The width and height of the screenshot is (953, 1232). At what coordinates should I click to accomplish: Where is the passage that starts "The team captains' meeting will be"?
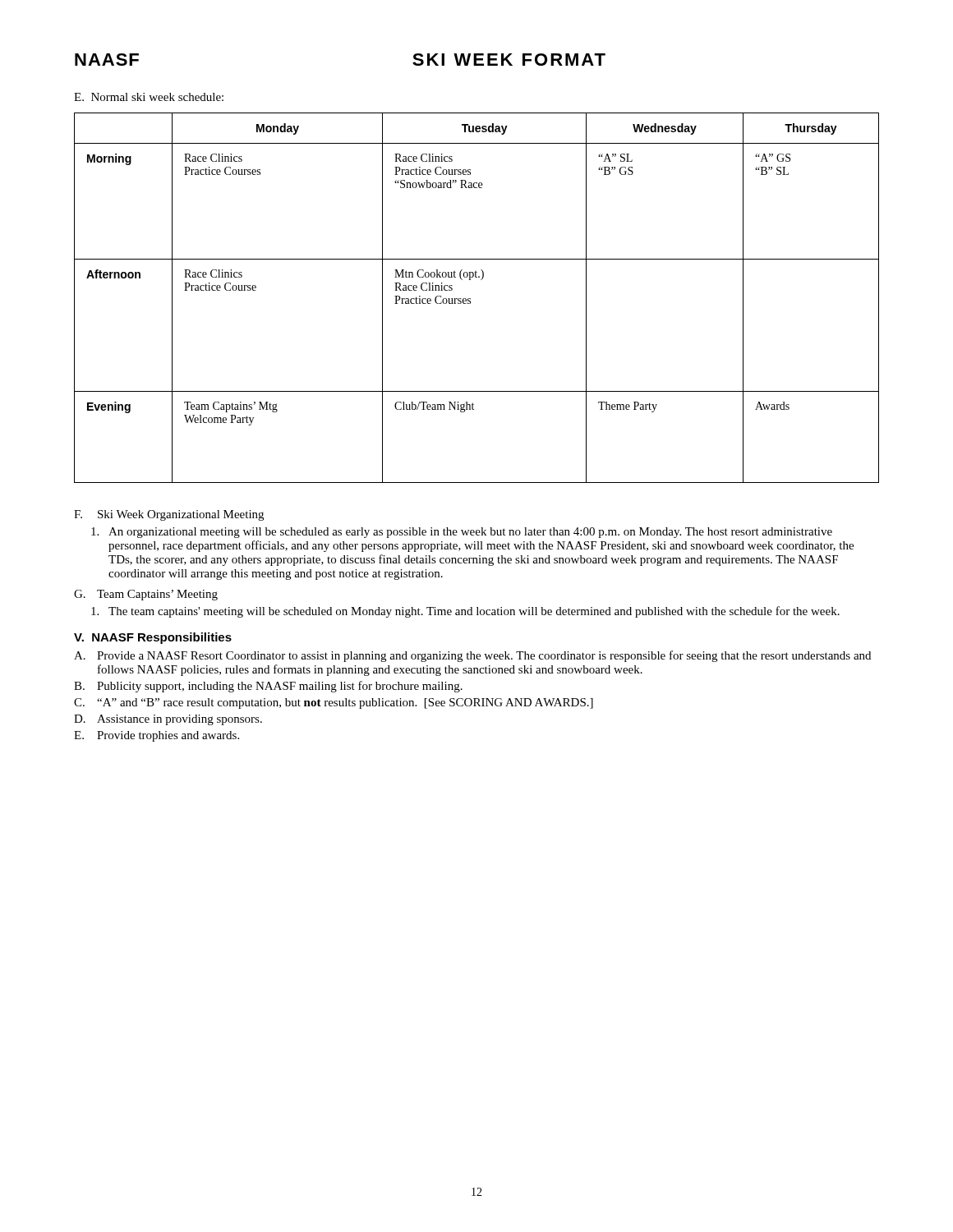pyautogui.click(x=485, y=612)
